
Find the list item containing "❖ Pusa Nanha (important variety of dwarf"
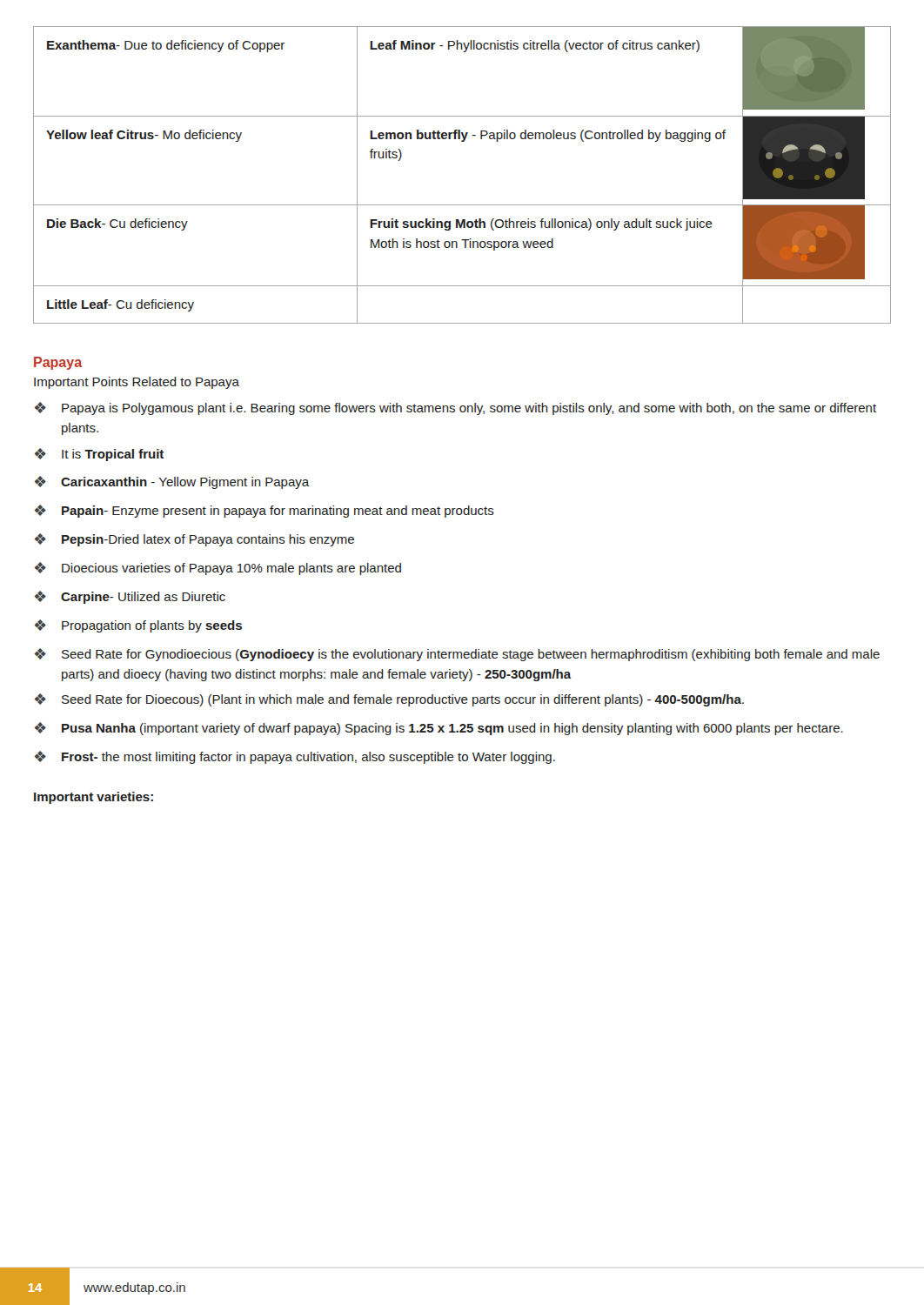(x=462, y=730)
